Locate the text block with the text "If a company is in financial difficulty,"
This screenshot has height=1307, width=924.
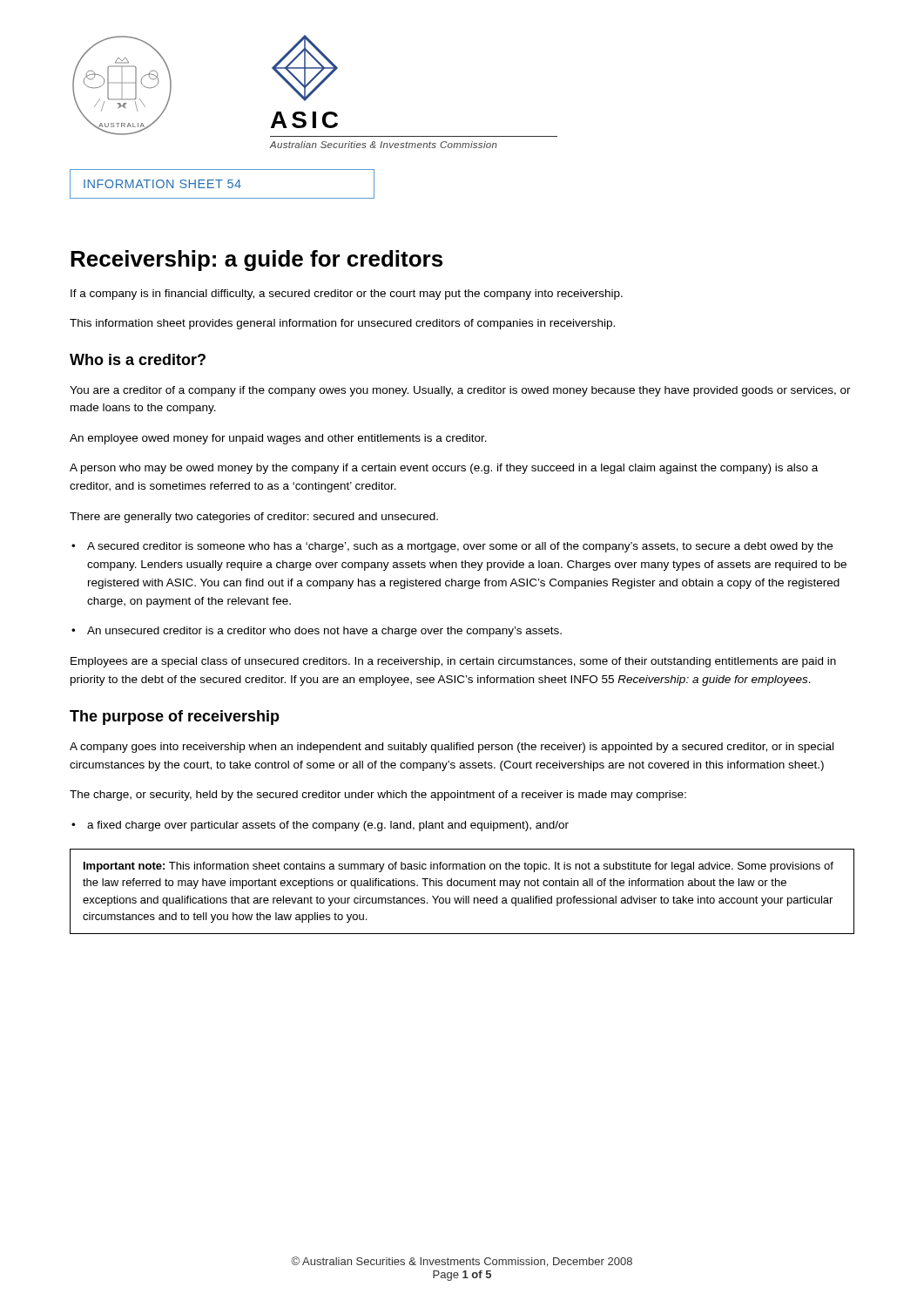(462, 294)
